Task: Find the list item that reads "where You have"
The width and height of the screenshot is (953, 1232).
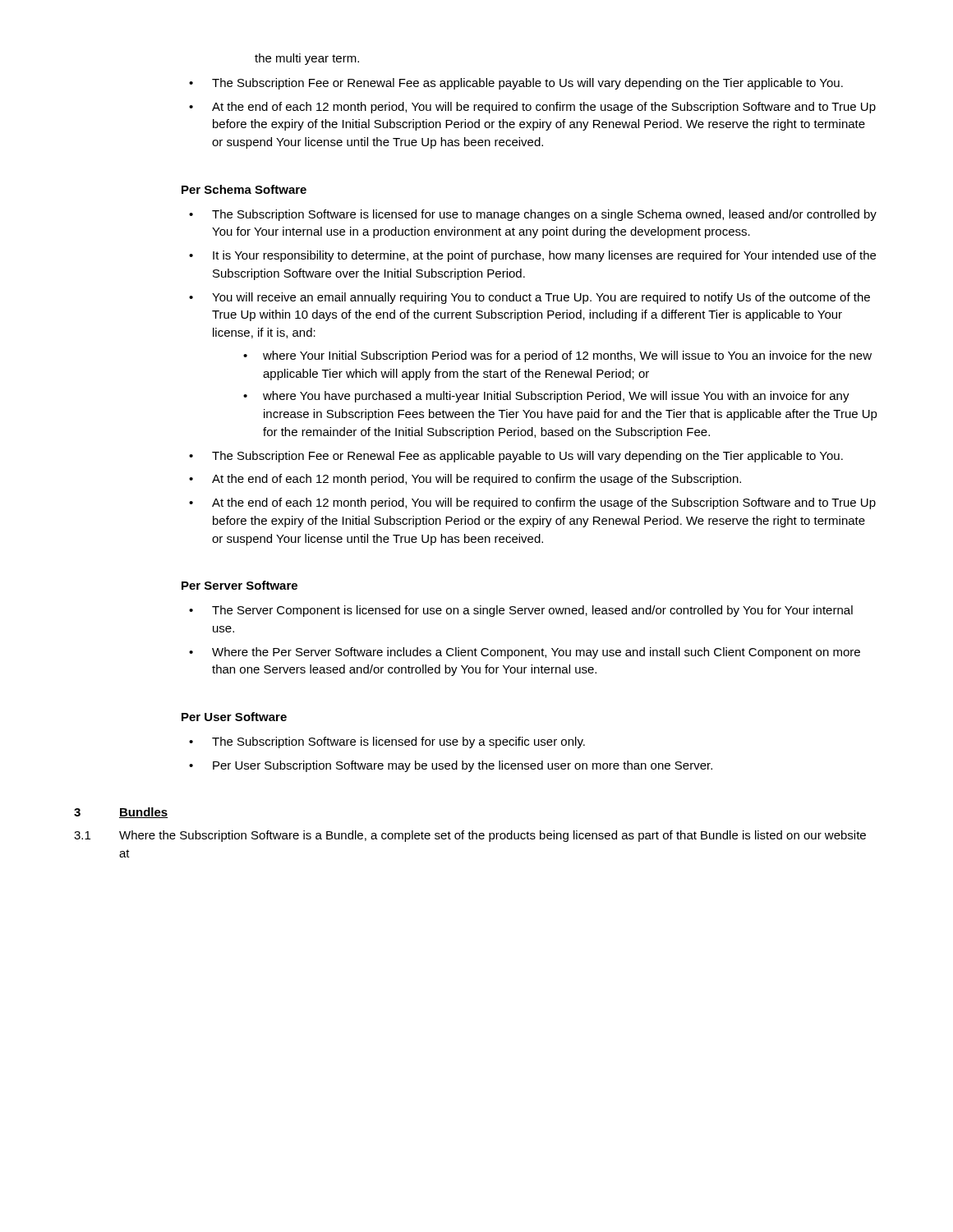Action: pyautogui.click(x=570, y=414)
